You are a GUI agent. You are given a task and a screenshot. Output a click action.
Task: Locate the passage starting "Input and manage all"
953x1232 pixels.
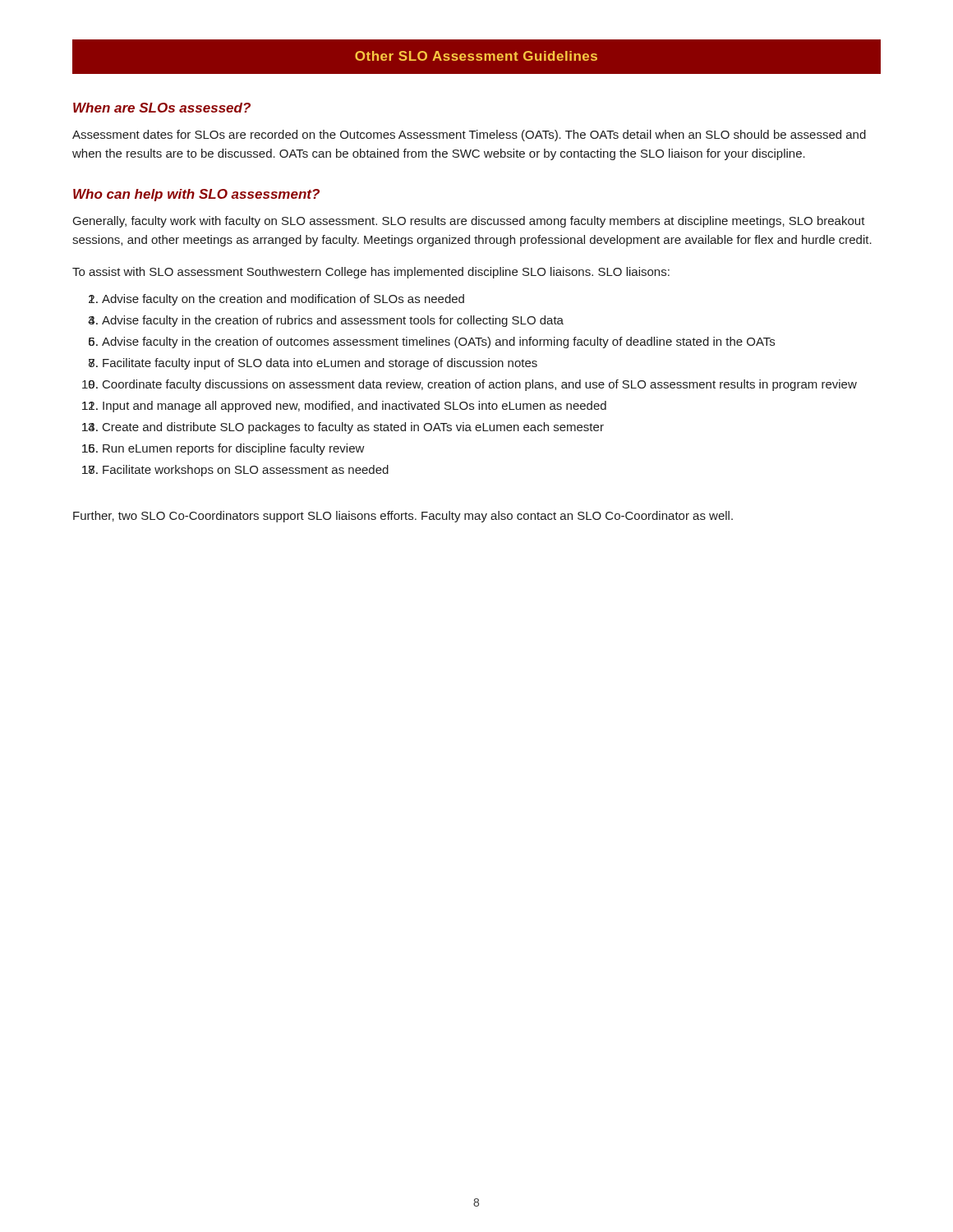(x=491, y=406)
